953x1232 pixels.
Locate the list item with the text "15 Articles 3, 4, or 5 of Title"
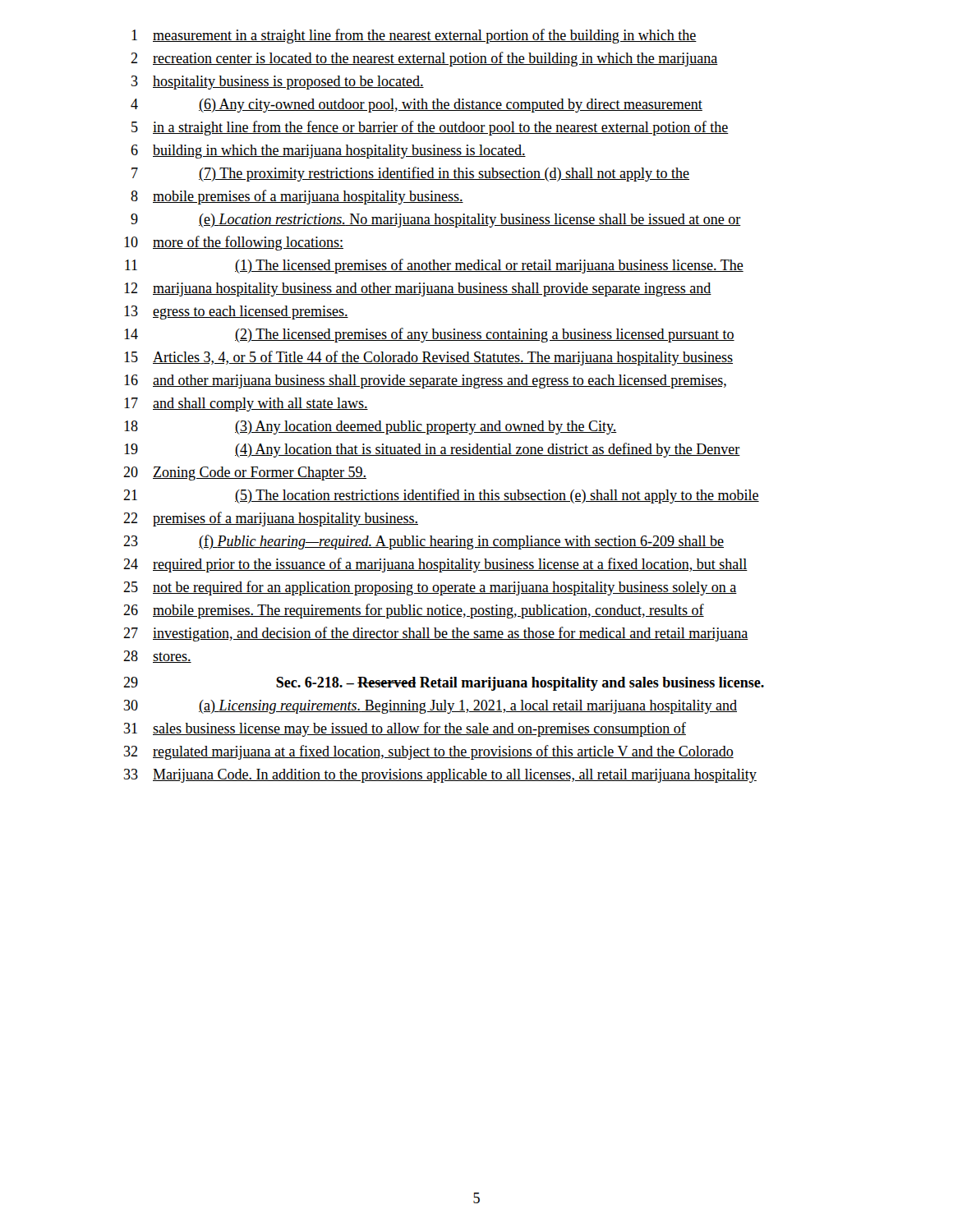point(493,358)
